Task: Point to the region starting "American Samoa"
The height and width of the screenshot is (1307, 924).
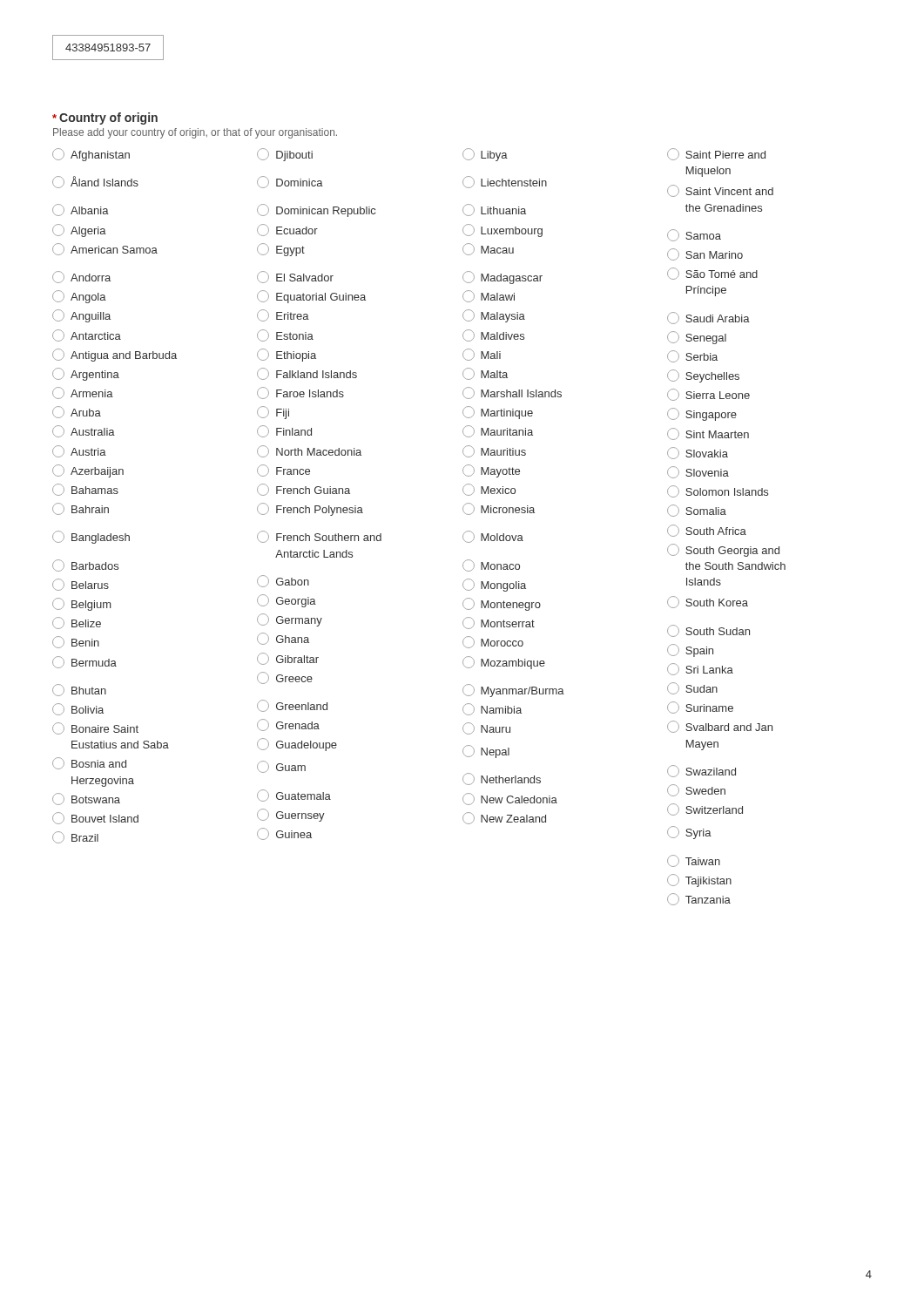Action: pyautogui.click(x=155, y=250)
